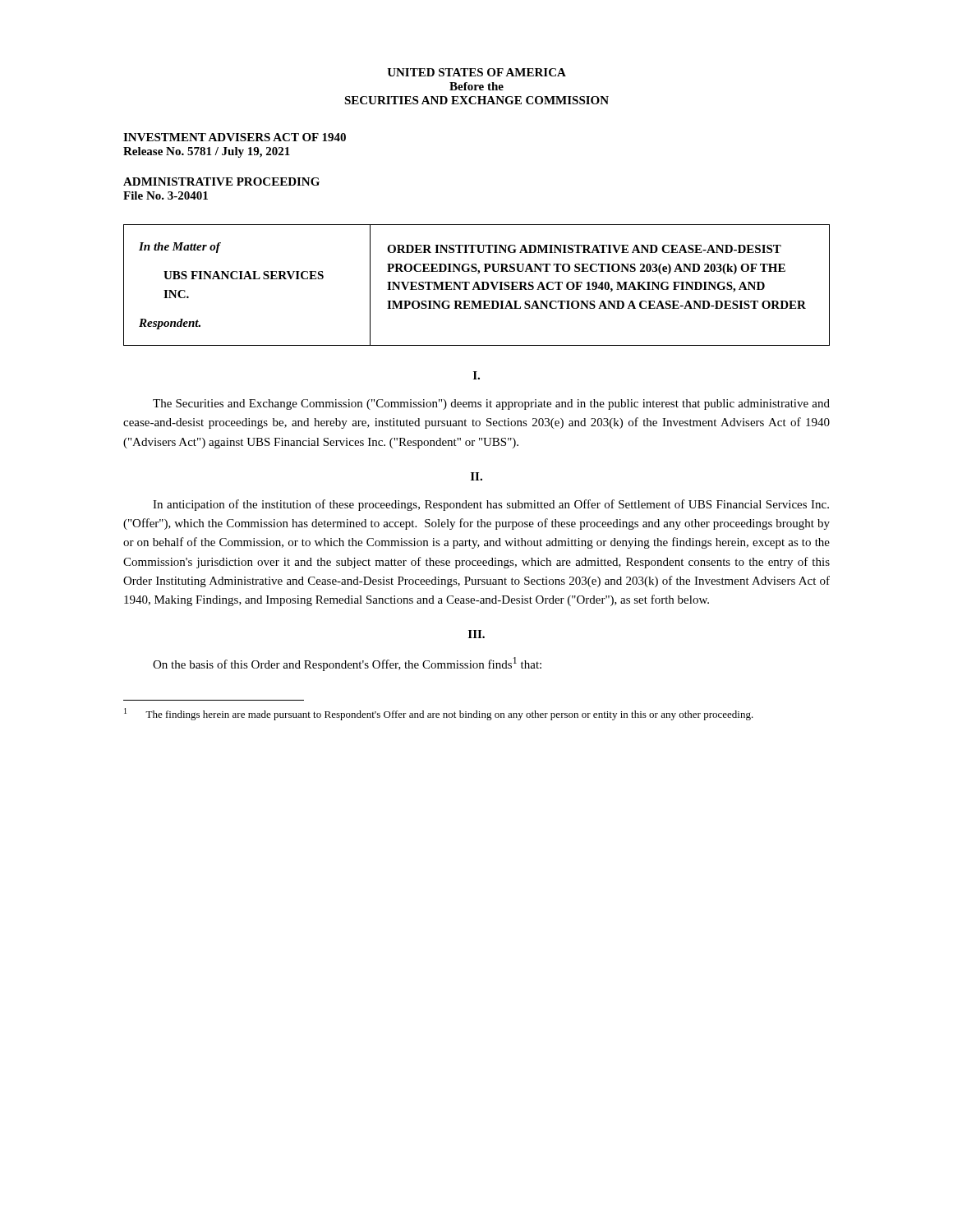Image resolution: width=953 pixels, height=1232 pixels.
Task: Select the block starting "The Securities and Exchange Commission ("Commission") deems it"
Action: coord(476,422)
